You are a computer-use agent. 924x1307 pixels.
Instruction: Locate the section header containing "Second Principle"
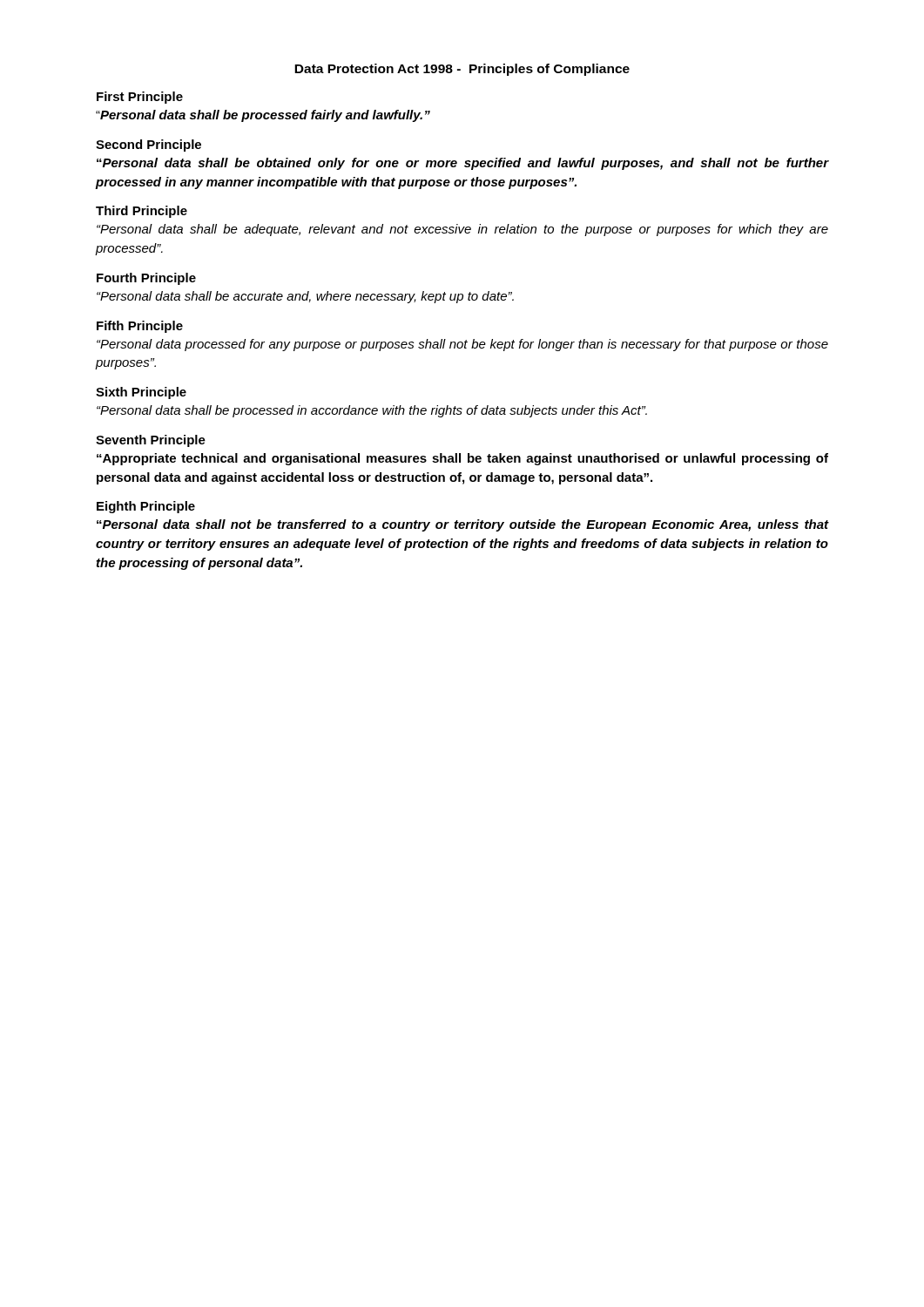click(149, 144)
